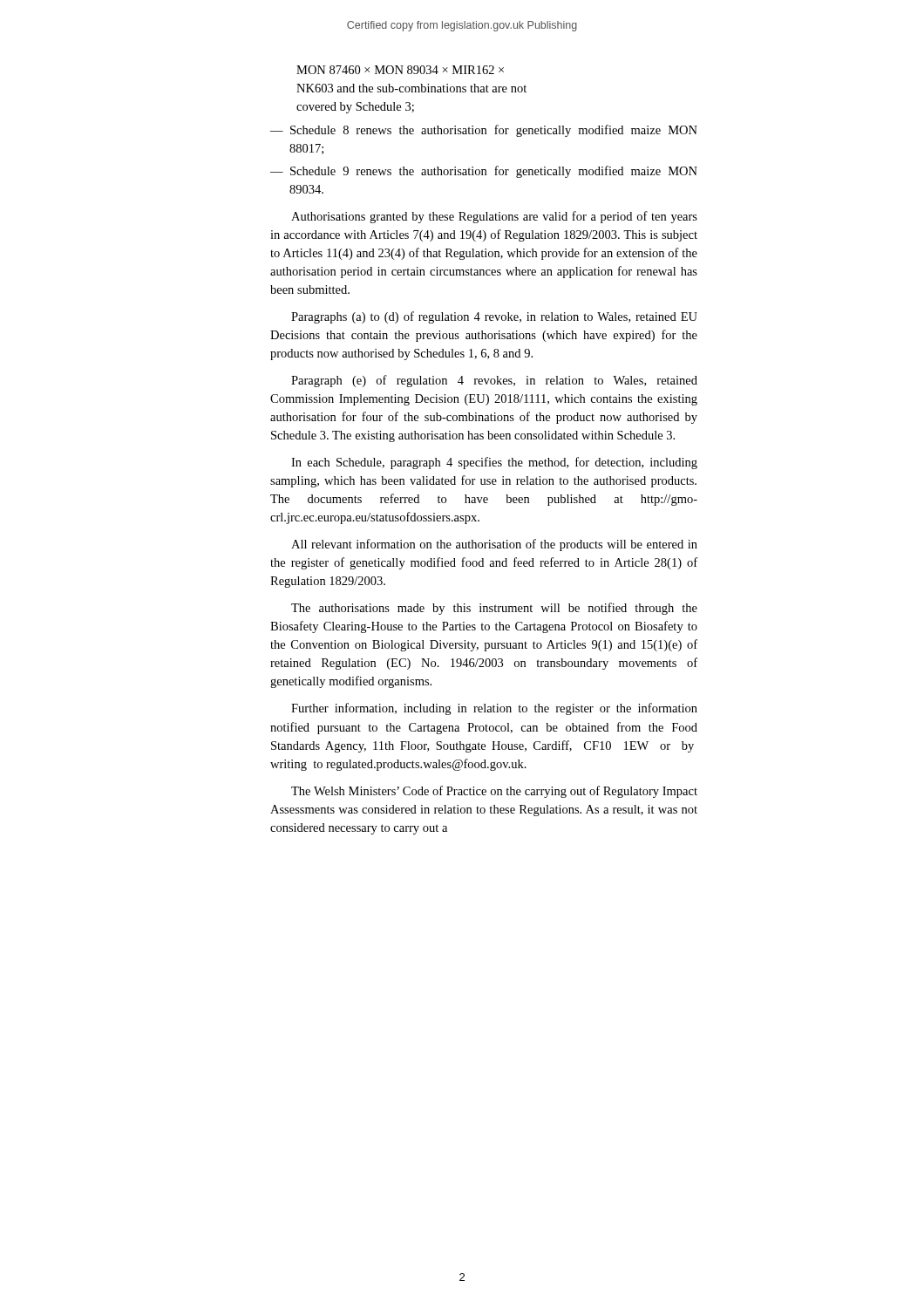Select the block starting "Further information, including in relation to"
This screenshot has height=1308, width=924.
[x=484, y=736]
